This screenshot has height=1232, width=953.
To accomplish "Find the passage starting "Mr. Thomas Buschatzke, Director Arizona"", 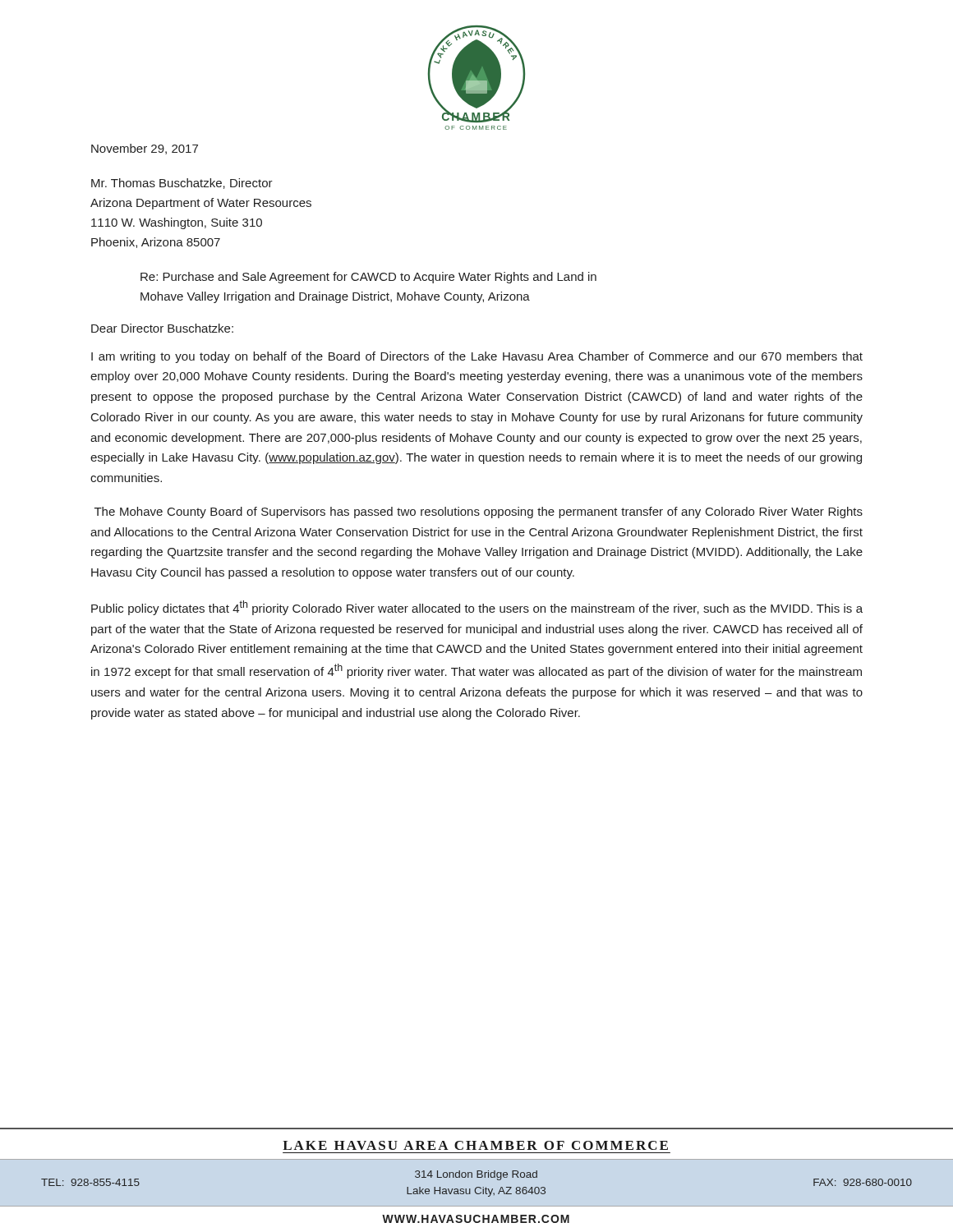I will [201, 212].
